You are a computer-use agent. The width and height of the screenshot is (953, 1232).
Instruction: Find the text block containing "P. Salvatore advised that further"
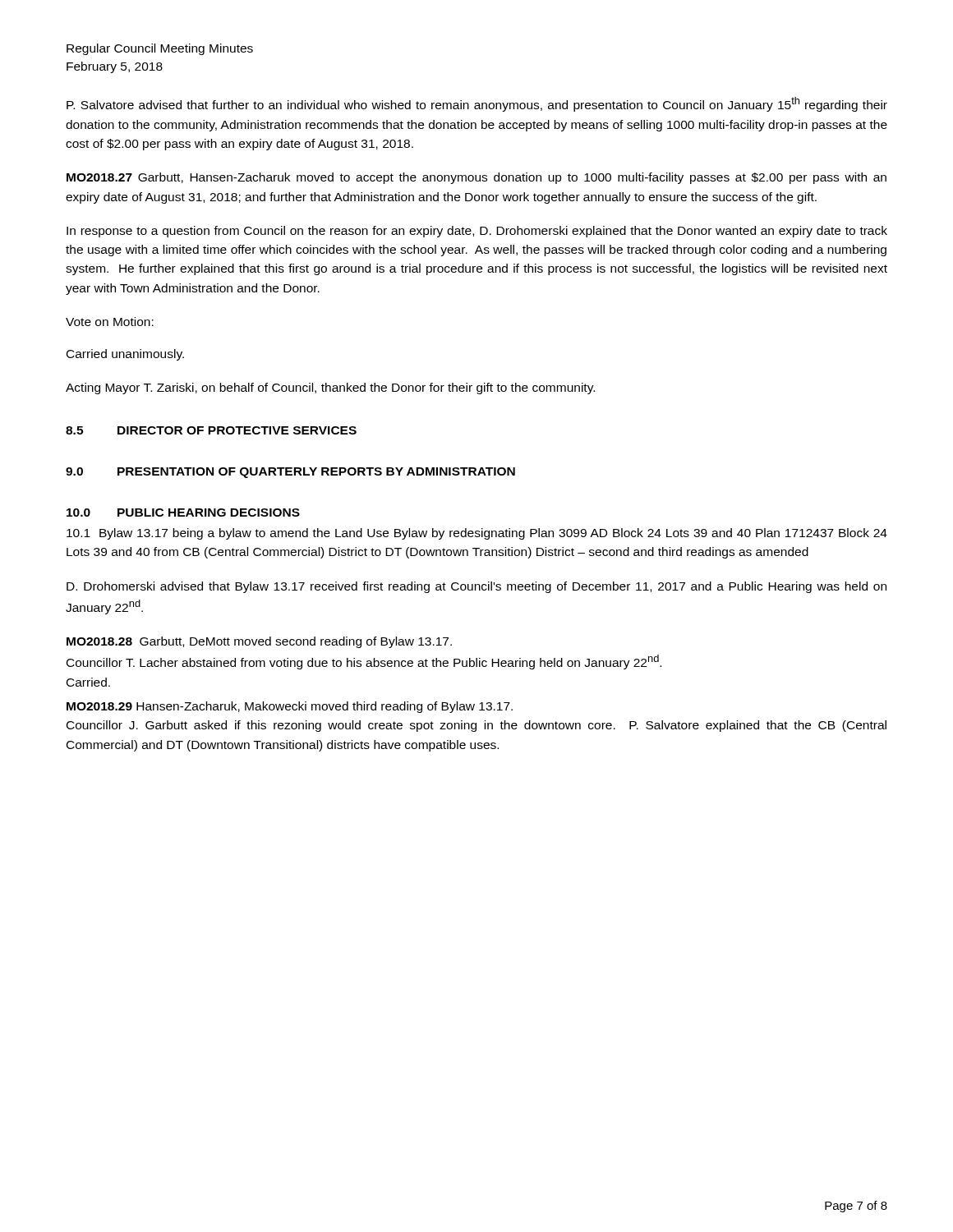476,123
